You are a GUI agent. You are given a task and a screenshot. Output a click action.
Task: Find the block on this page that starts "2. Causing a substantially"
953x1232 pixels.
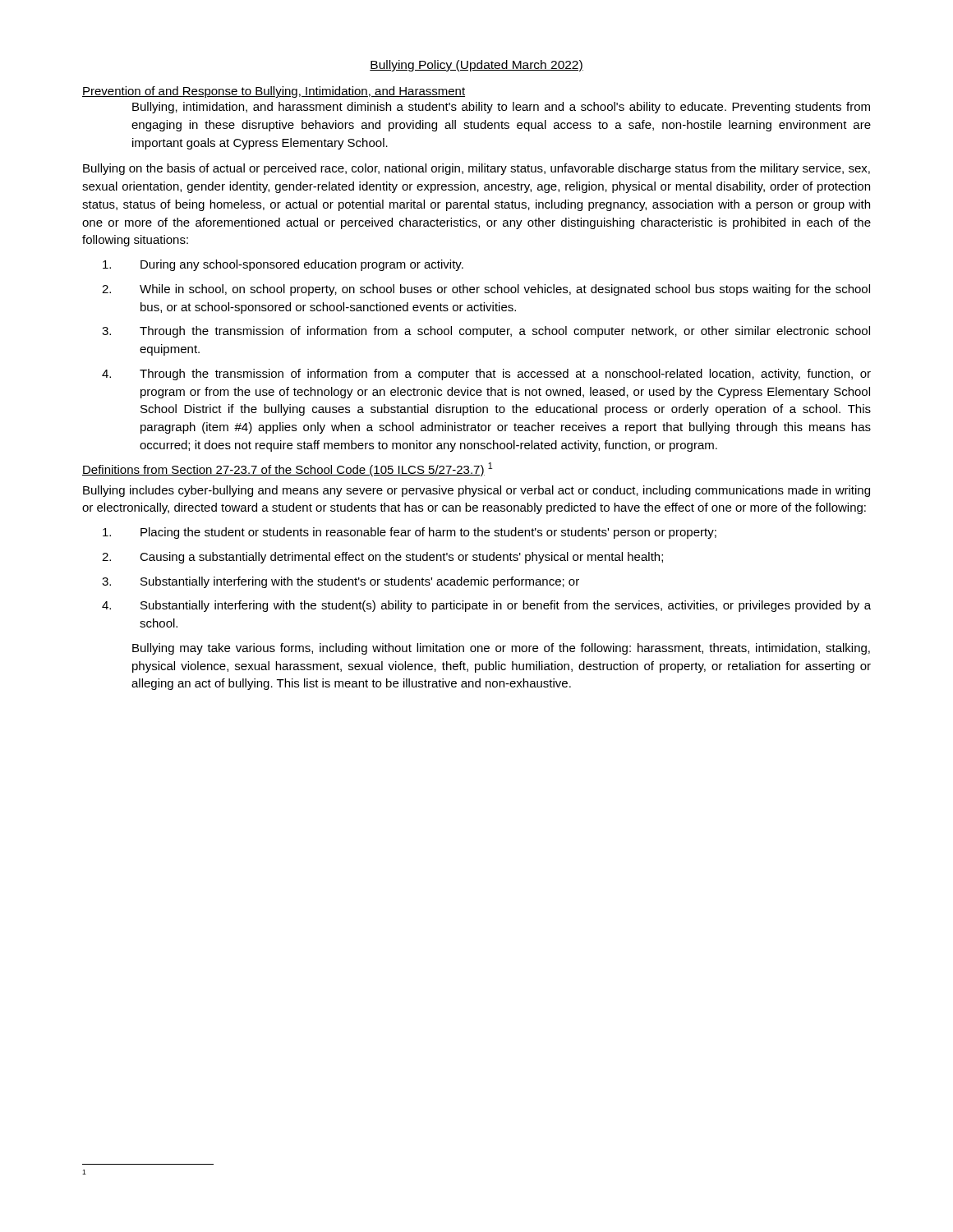point(476,557)
